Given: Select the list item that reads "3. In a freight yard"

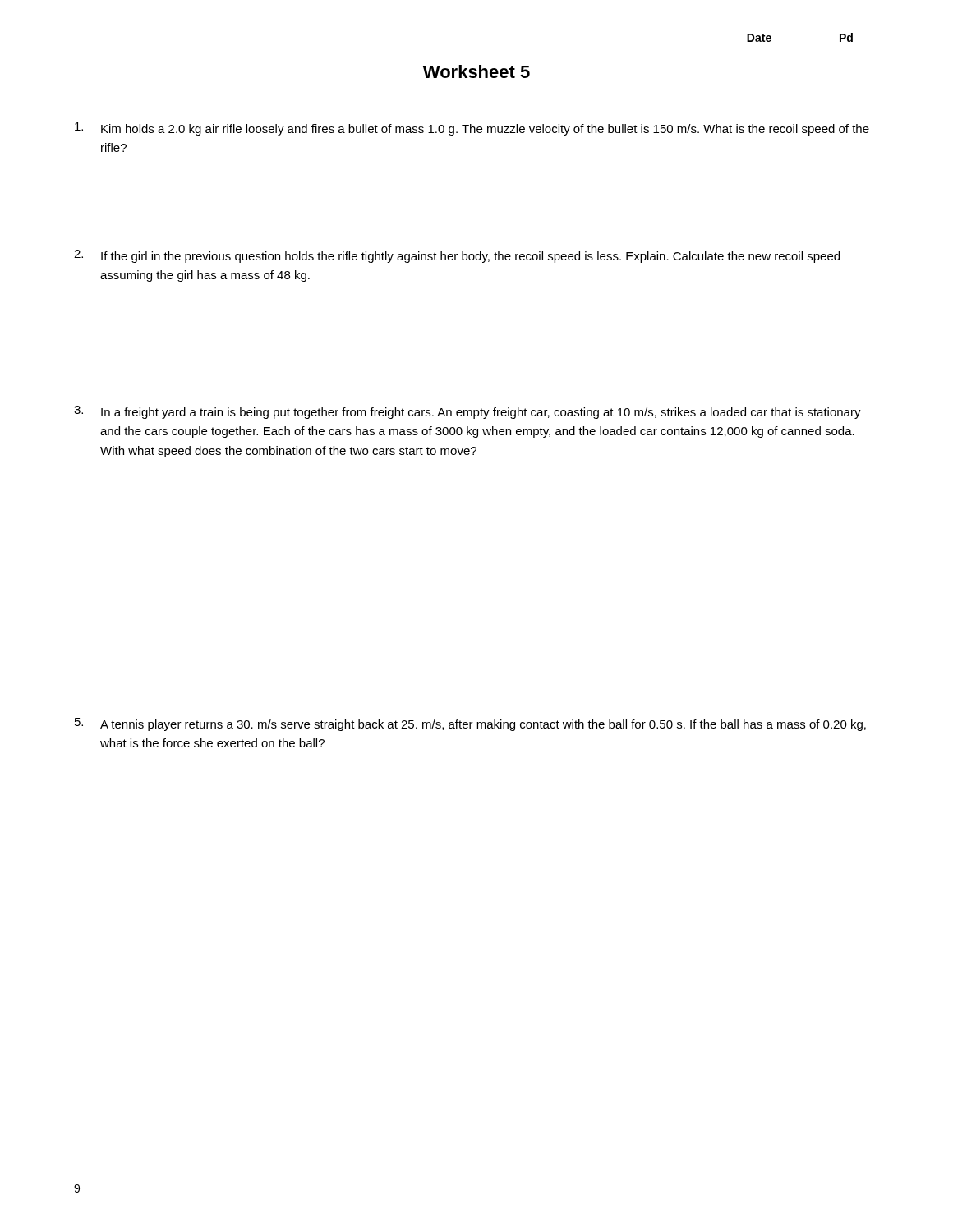Looking at the screenshot, I should 476,431.
